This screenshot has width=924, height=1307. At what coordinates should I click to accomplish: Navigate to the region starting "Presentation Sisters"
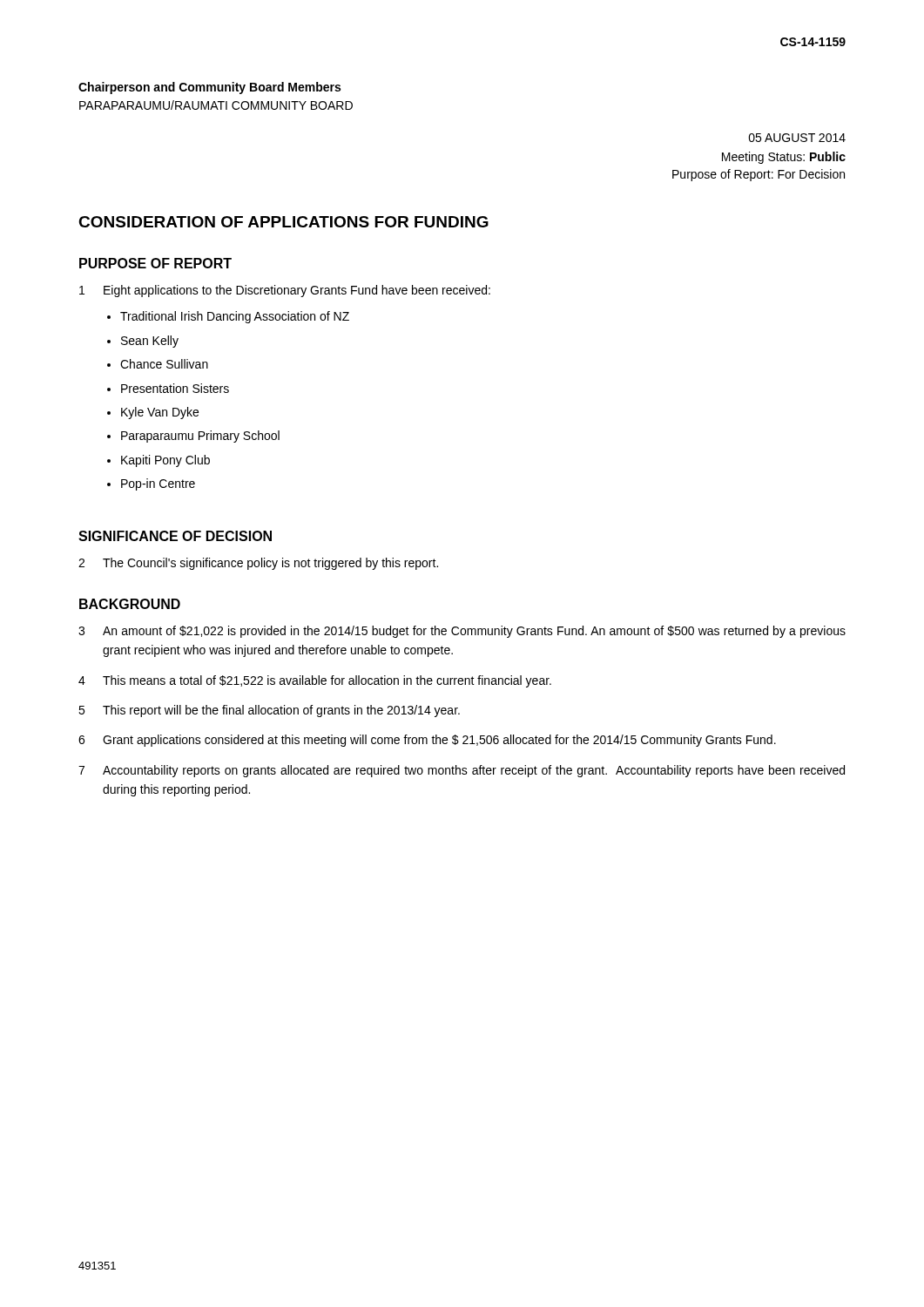pyautogui.click(x=175, y=388)
